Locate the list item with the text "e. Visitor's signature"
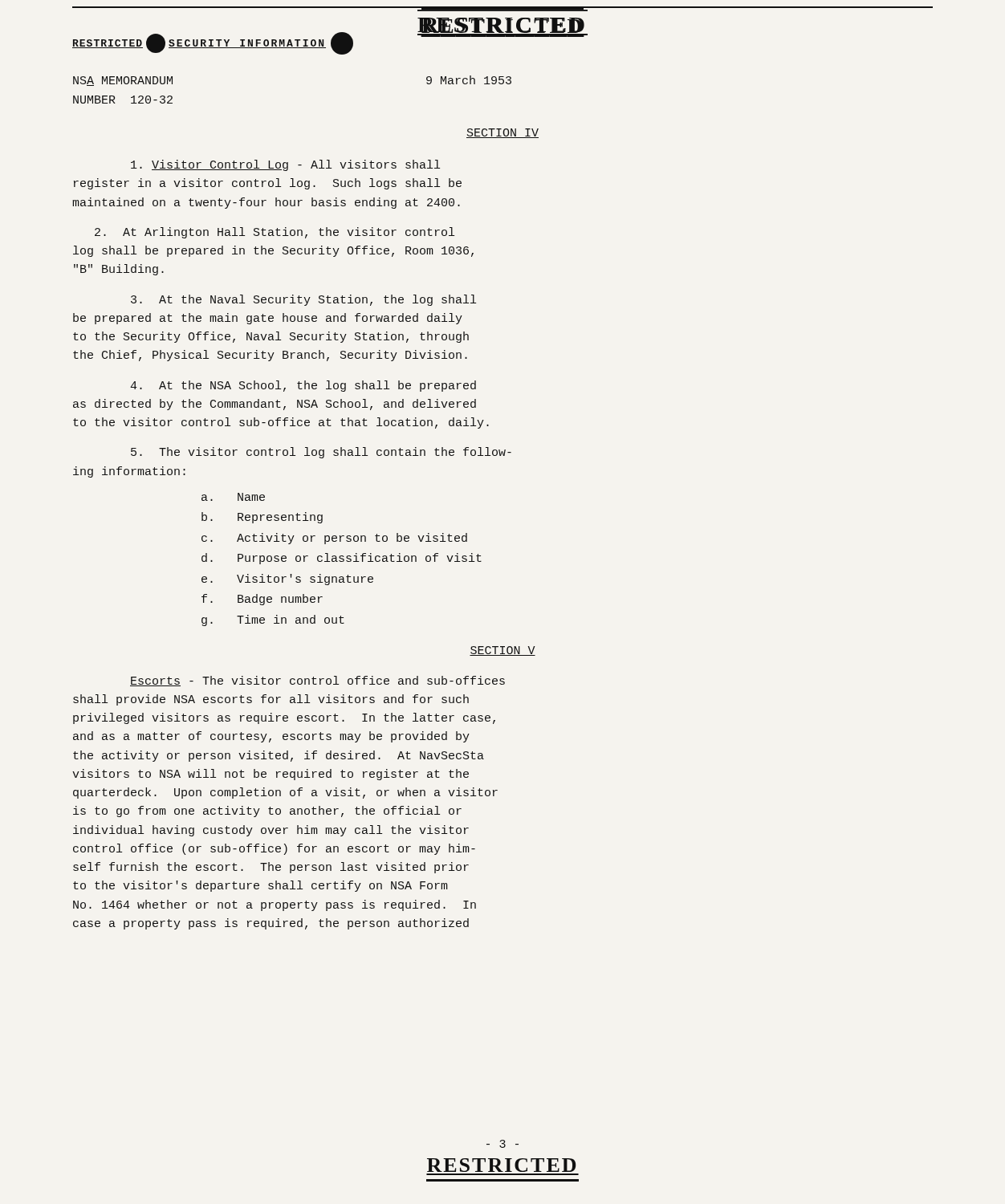The width and height of the screenshot is (1005, 1204). pyautogui.click(x=287, y=580)
